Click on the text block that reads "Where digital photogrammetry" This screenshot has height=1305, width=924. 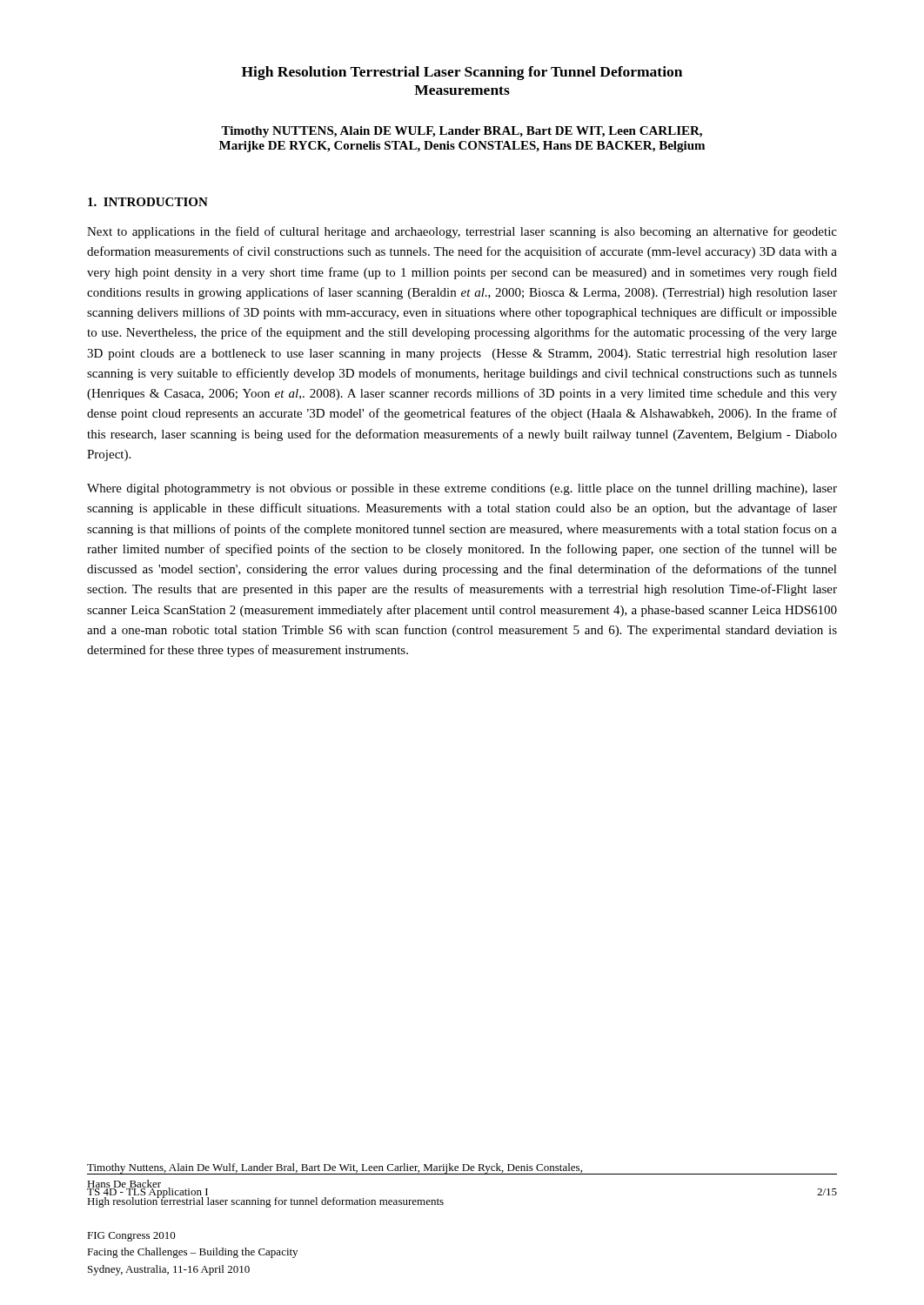[462, 569]
